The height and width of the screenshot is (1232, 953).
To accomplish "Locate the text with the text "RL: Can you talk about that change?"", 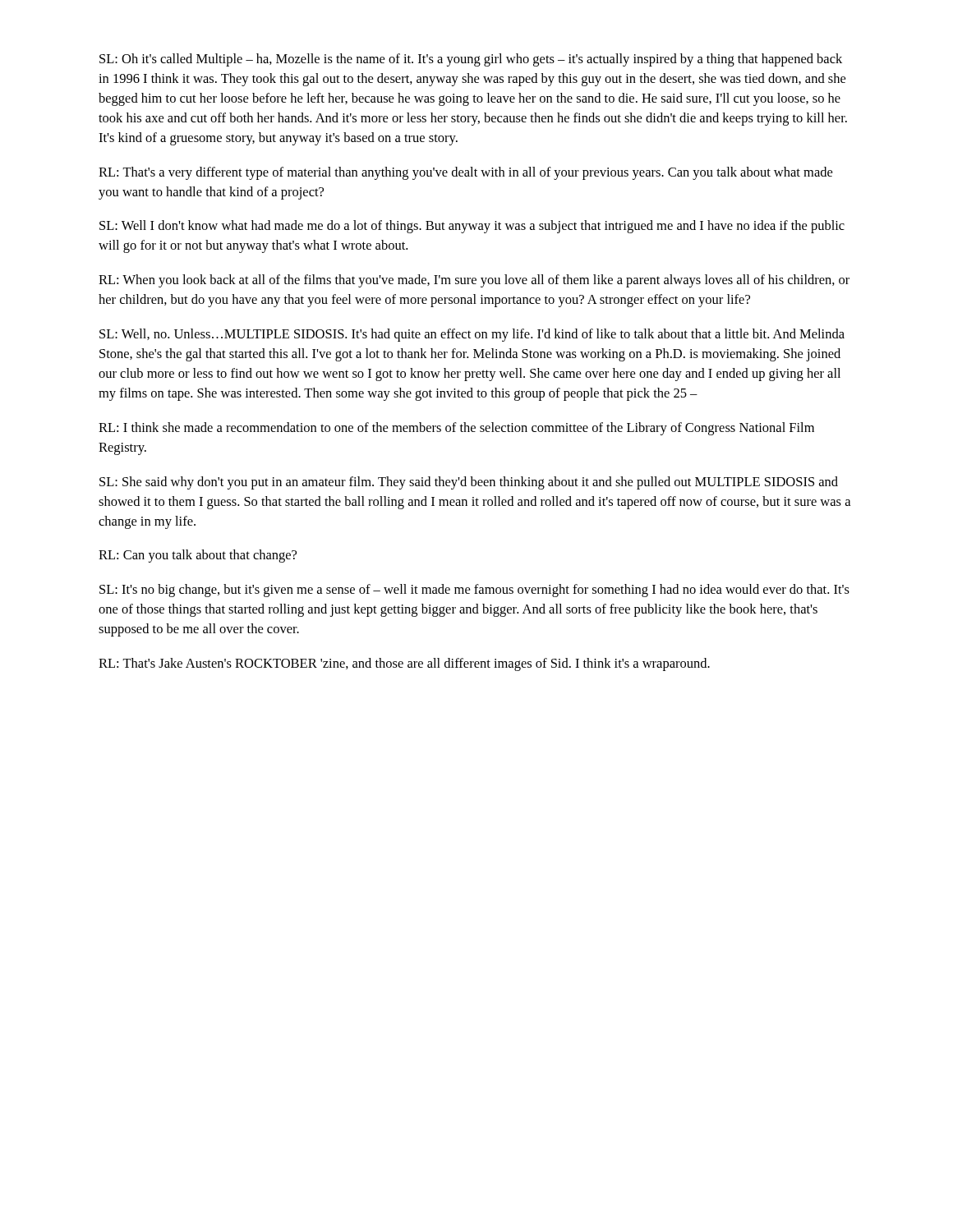I will coord(198,555).
